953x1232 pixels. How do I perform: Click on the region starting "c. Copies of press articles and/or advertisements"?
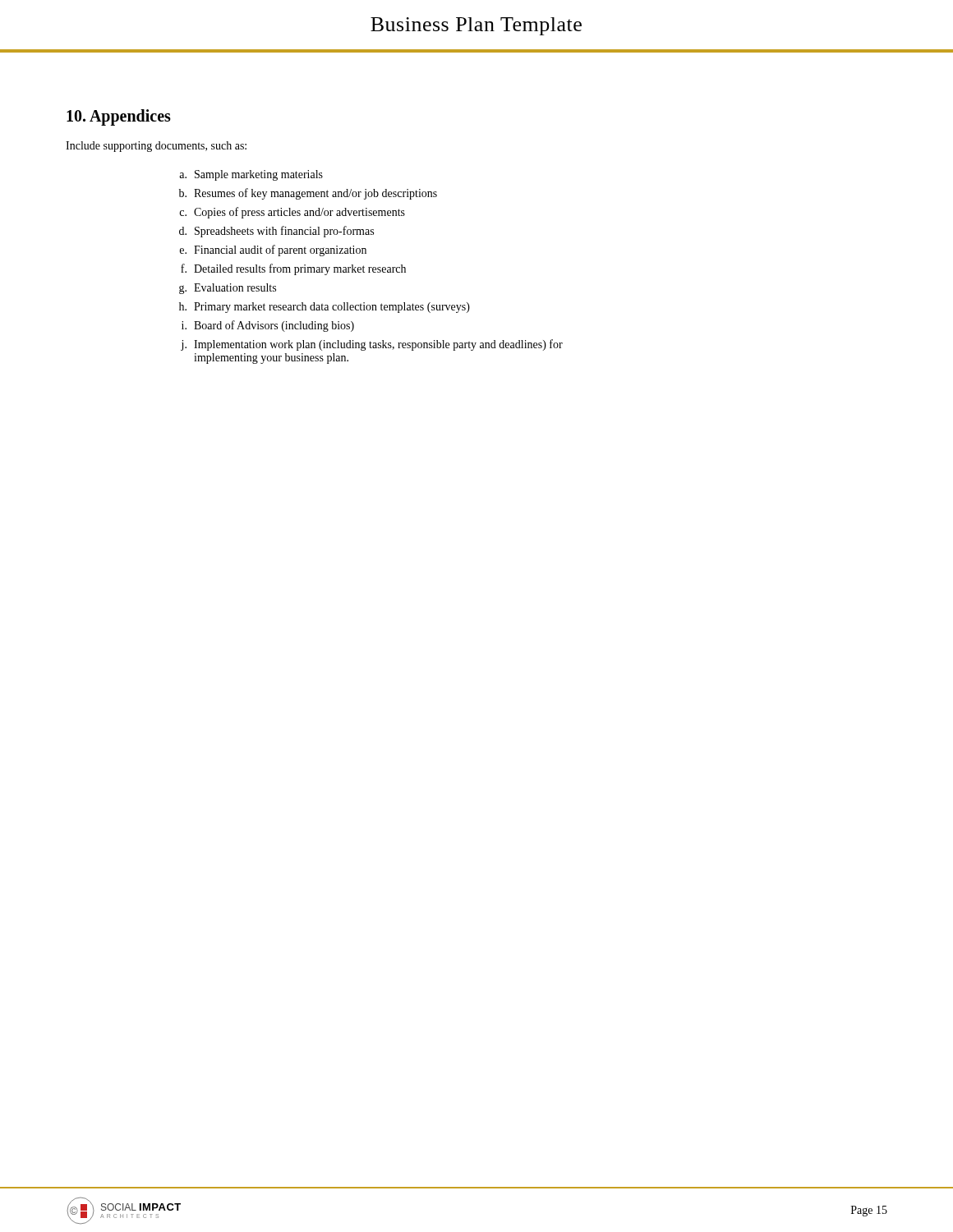click(x=285, y=213)
